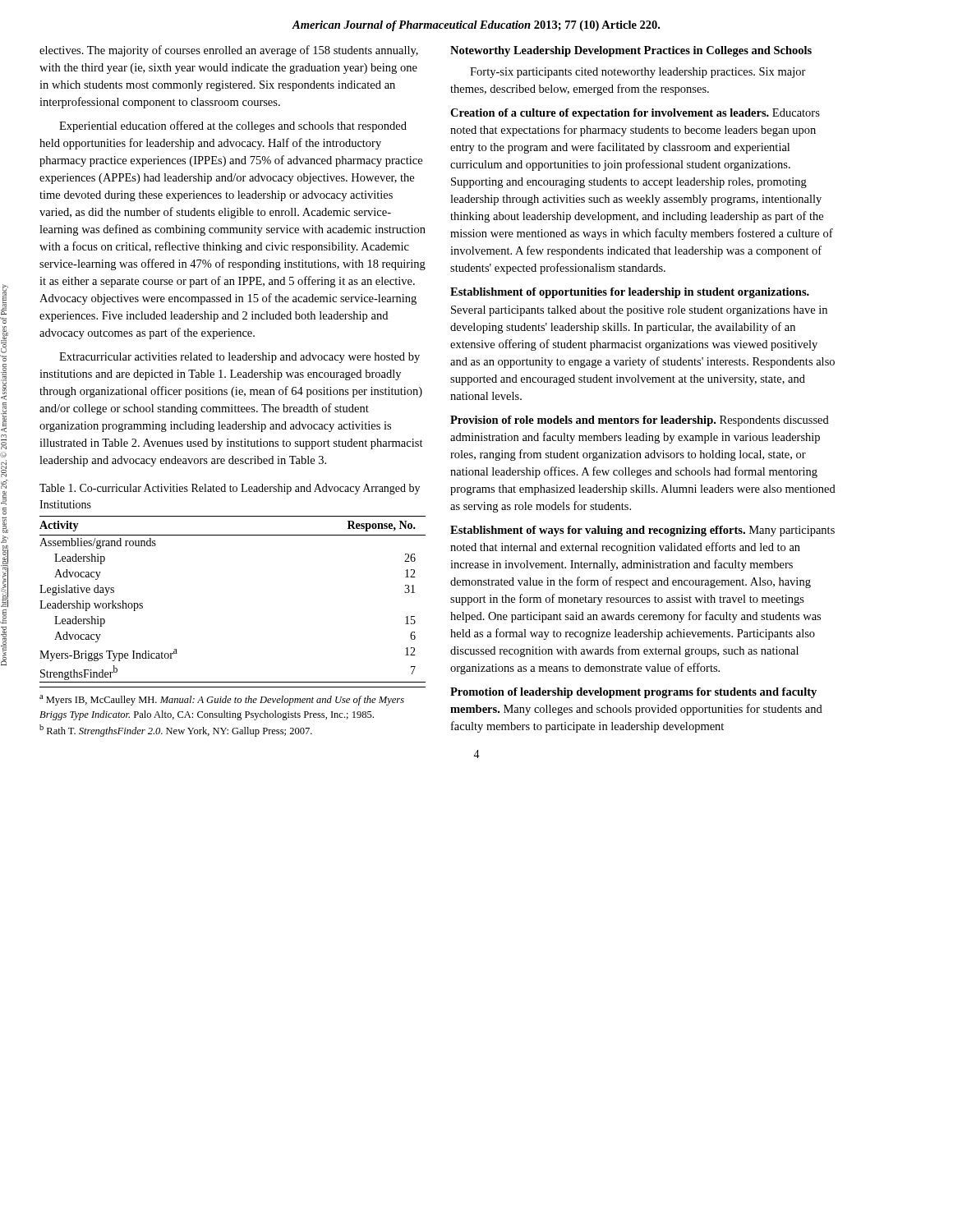This screenshot has width=953, height=1232.
Task: Find the passage starting "Table 1. Co-curricular Activities Related to"
Action: point(230,497)
